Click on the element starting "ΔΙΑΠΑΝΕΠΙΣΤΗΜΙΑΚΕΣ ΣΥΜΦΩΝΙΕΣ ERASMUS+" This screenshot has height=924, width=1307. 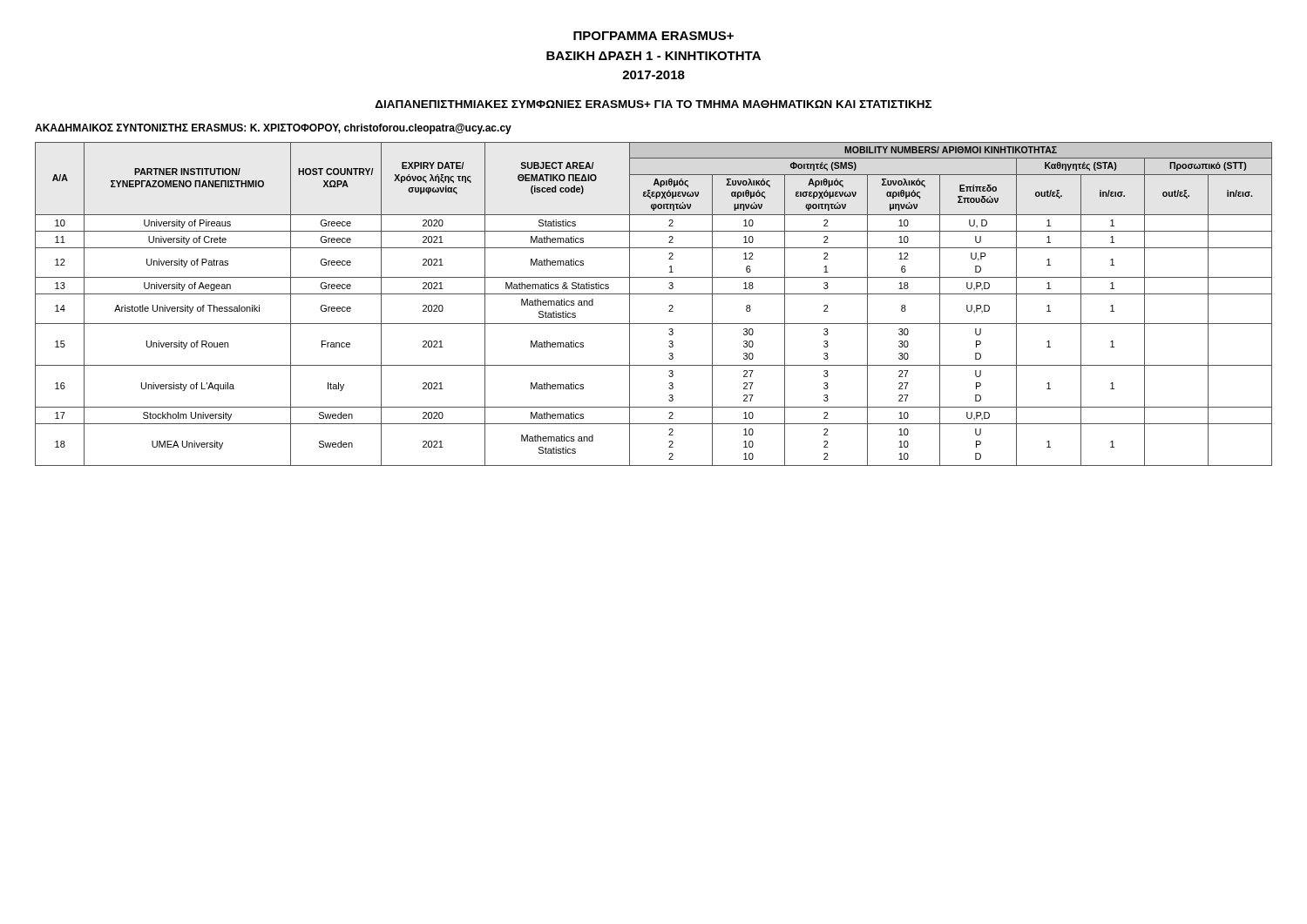click(654, 104)
